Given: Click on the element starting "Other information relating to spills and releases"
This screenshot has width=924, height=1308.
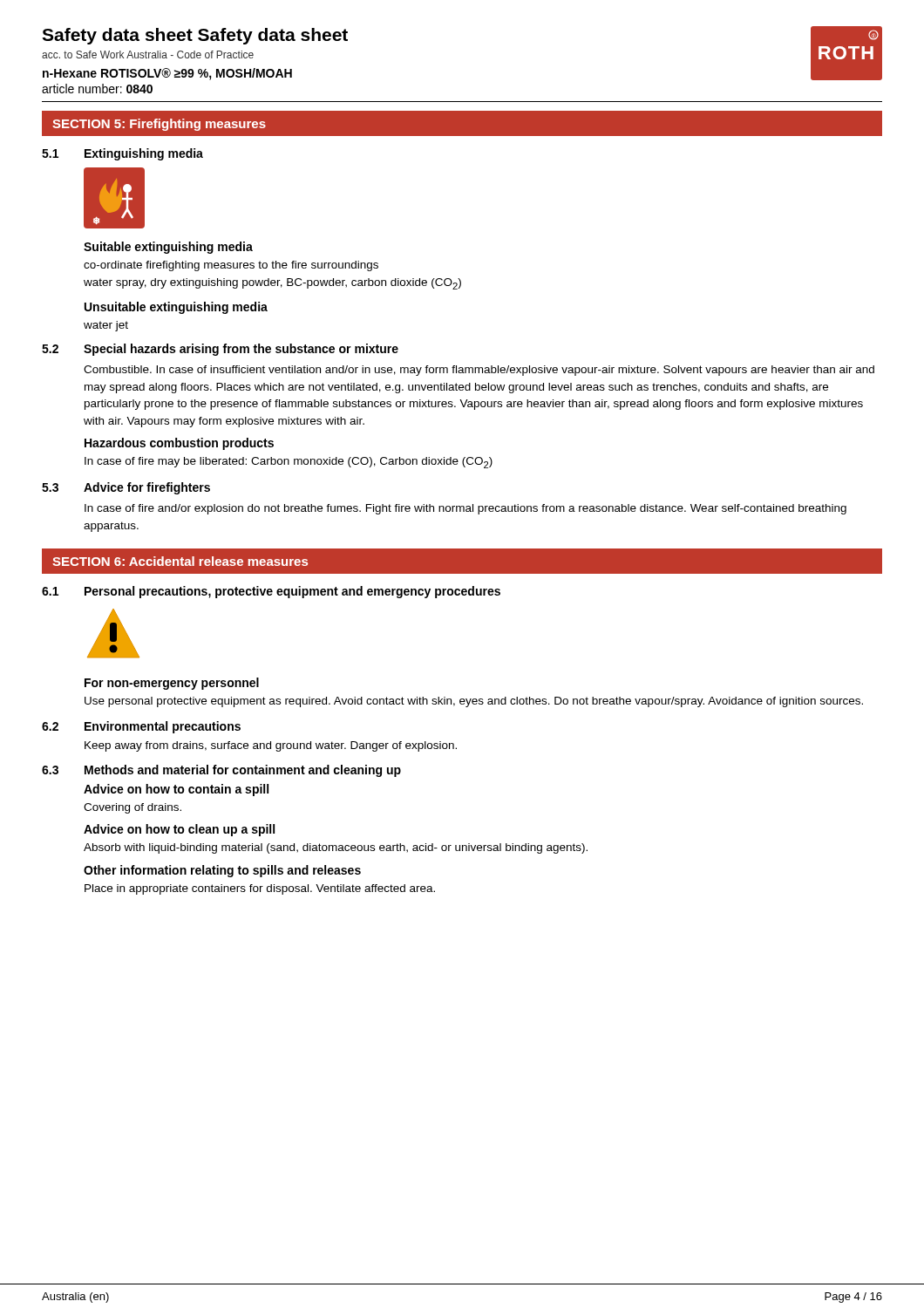Looking at the screenshot, I should pyautogui.click(x=222, y=870).
